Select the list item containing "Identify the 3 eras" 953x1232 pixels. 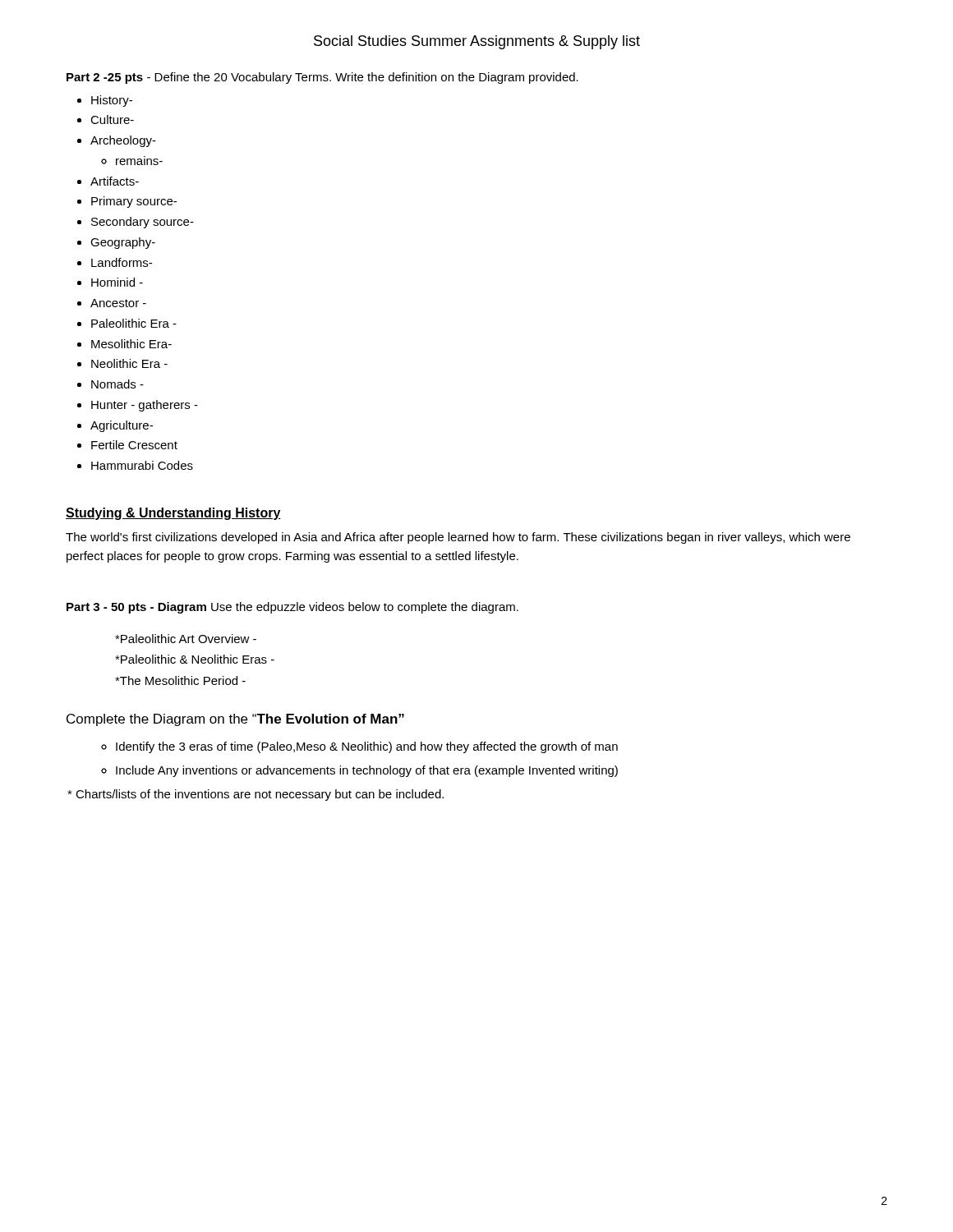pyautogui.click(x=501, y=747)
